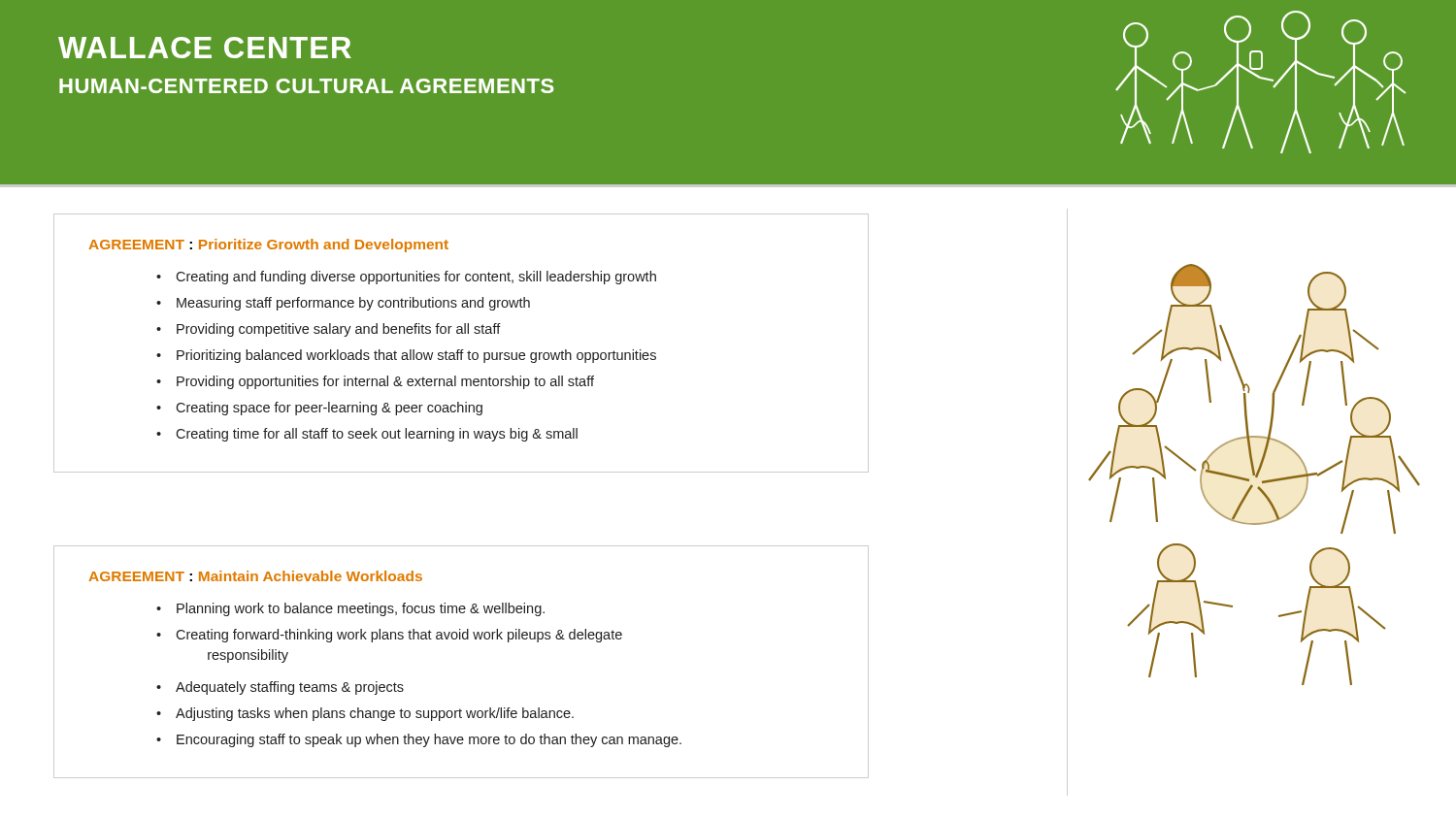The height and width of the screenshot is (819, 1456).
Task: Where is the passage that starts "•Creating and funding diverse opportunities for content, skill"?
Action: (407, 277)
